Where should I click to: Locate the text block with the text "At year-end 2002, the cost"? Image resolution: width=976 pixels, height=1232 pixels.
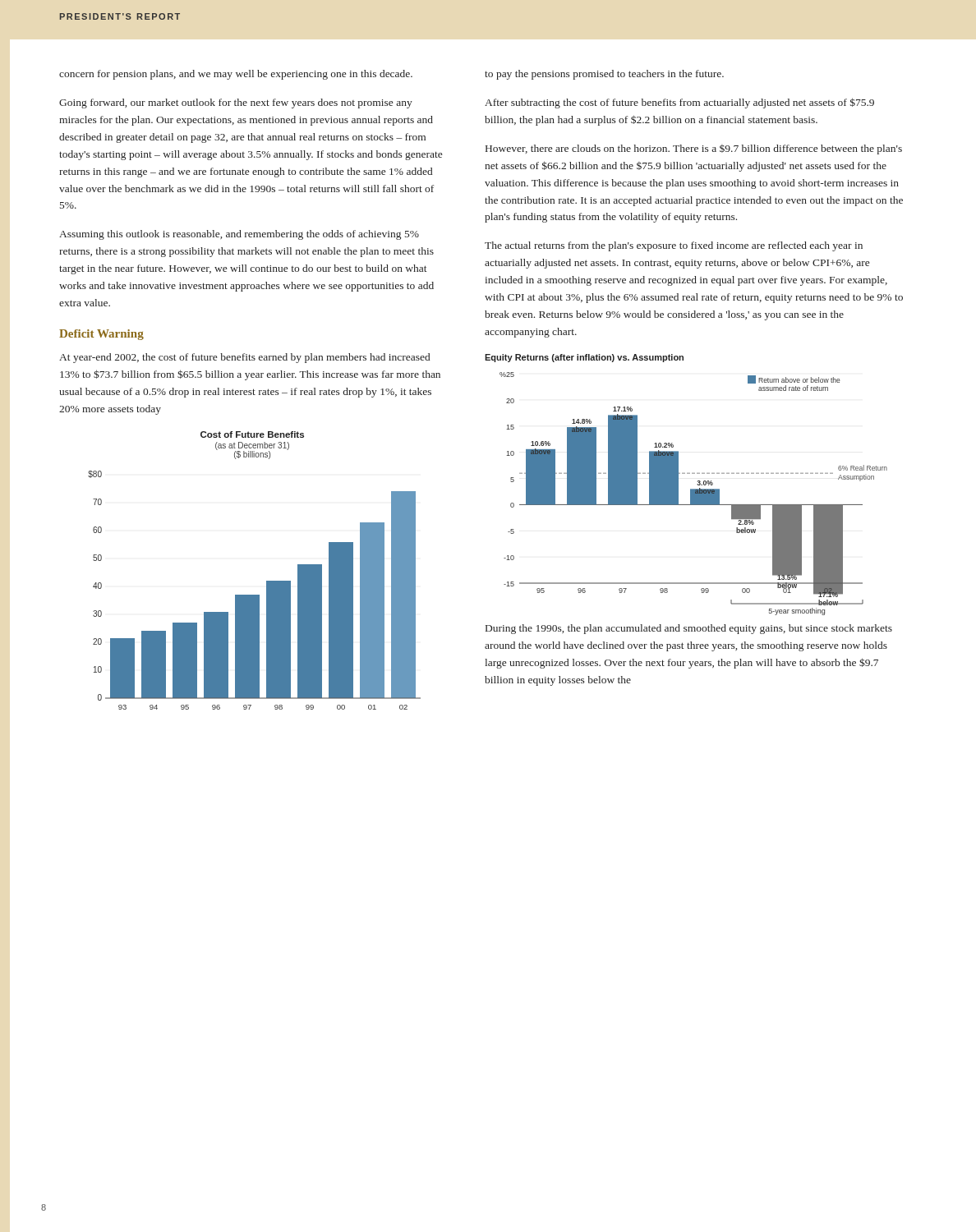252,383
